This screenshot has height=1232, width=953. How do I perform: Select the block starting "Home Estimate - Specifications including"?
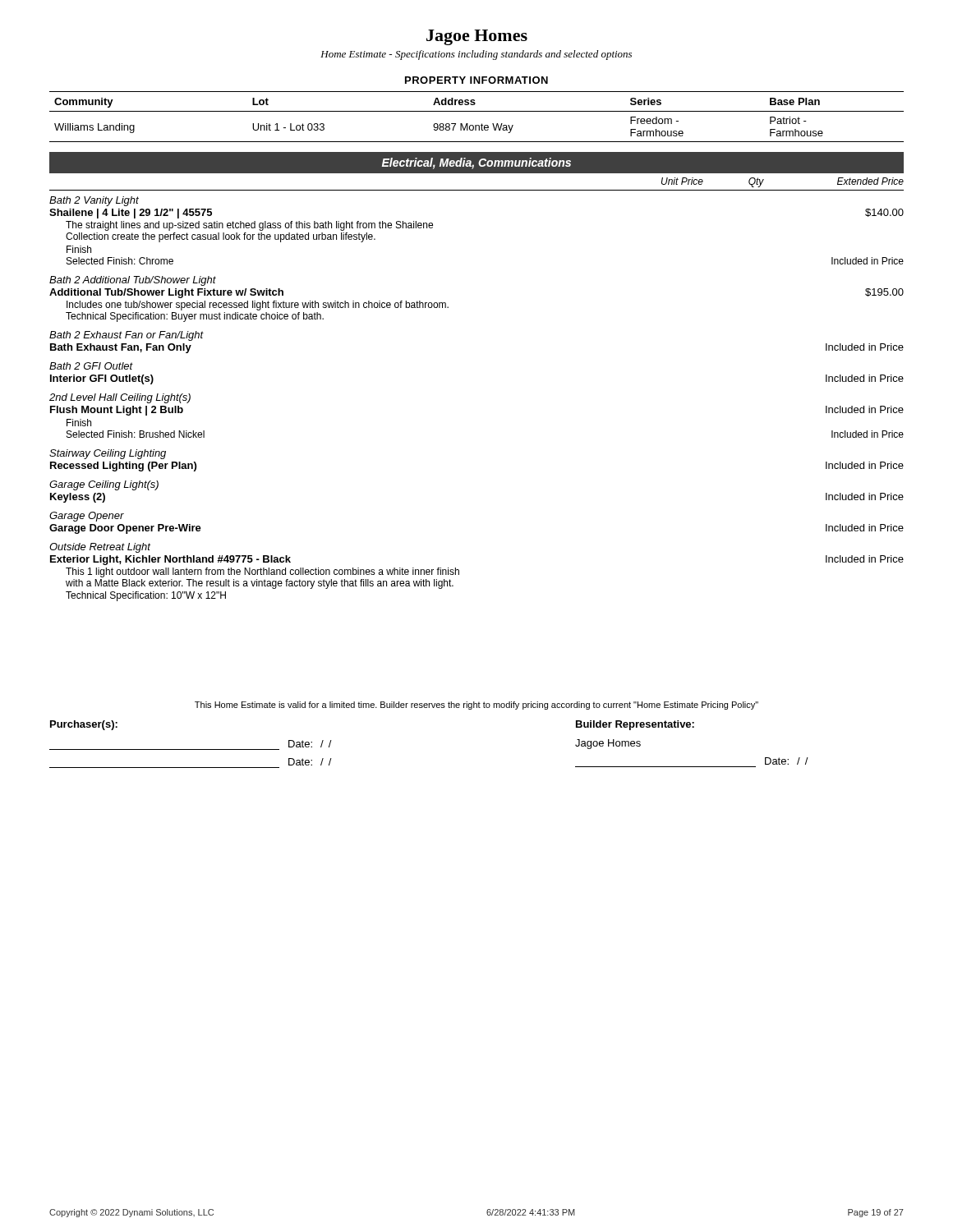476,54
